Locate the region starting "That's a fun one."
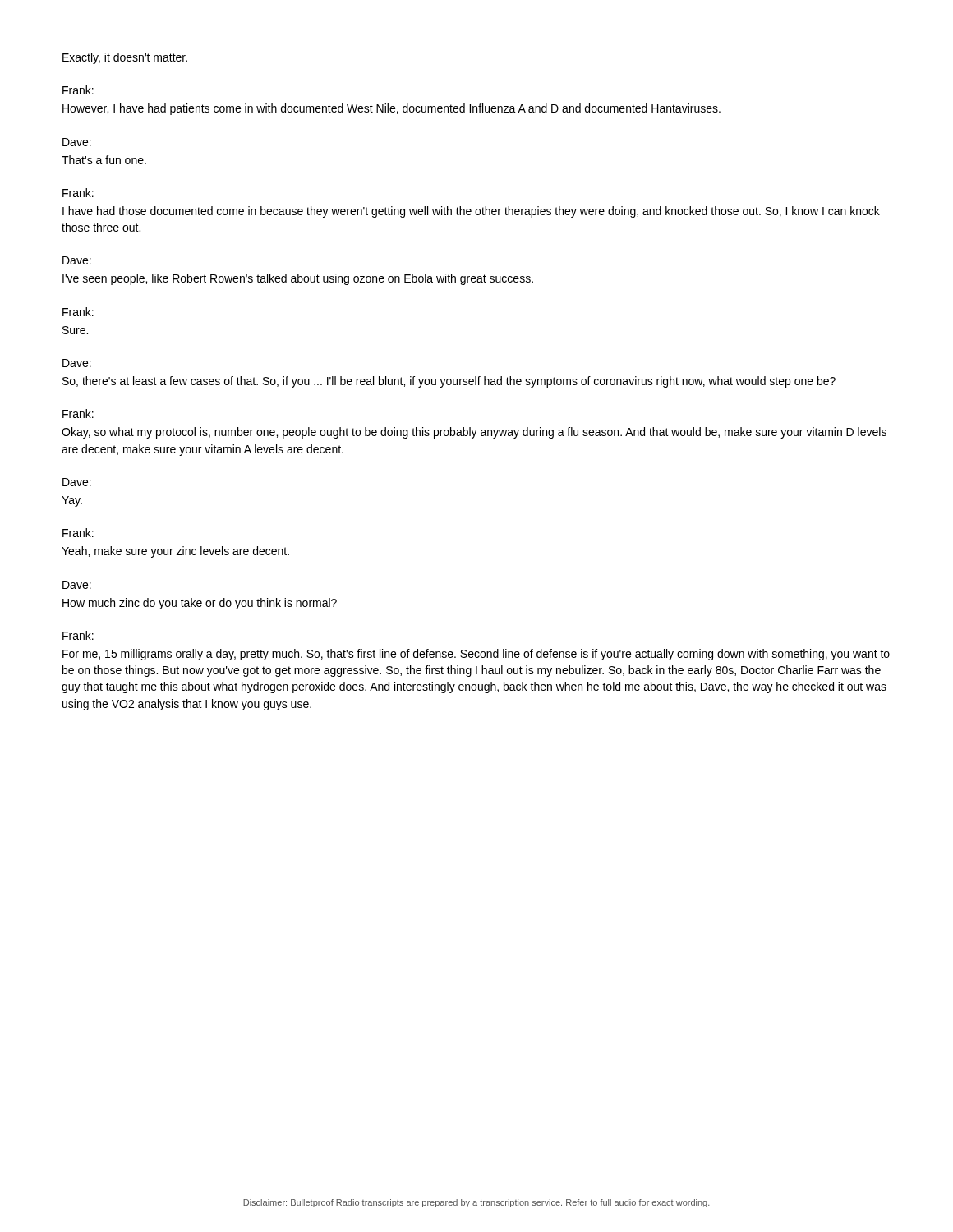This screenshot has height=1232, width=953. (104, 160)
